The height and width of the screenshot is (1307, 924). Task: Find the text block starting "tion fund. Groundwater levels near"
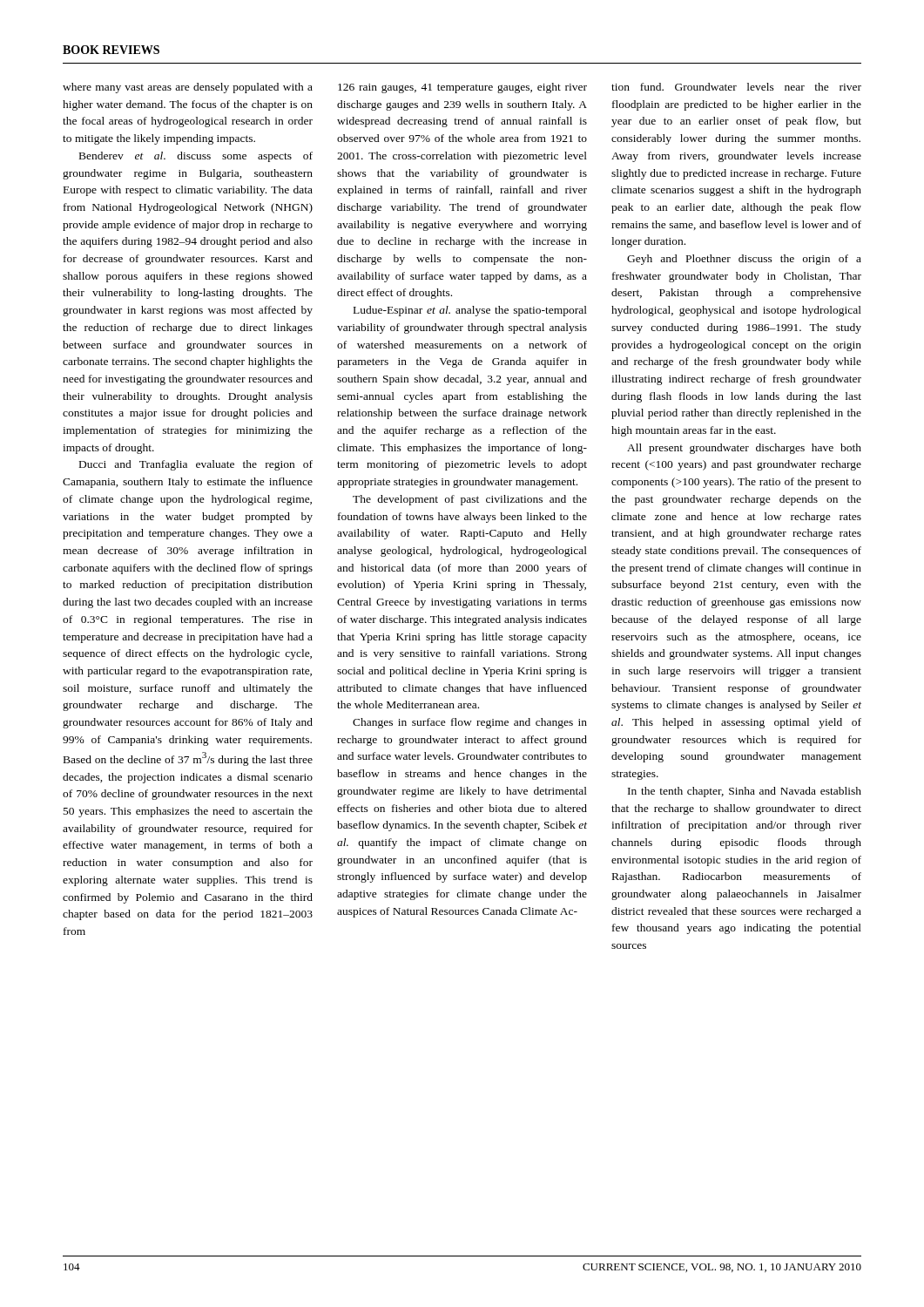click(736, 516)
